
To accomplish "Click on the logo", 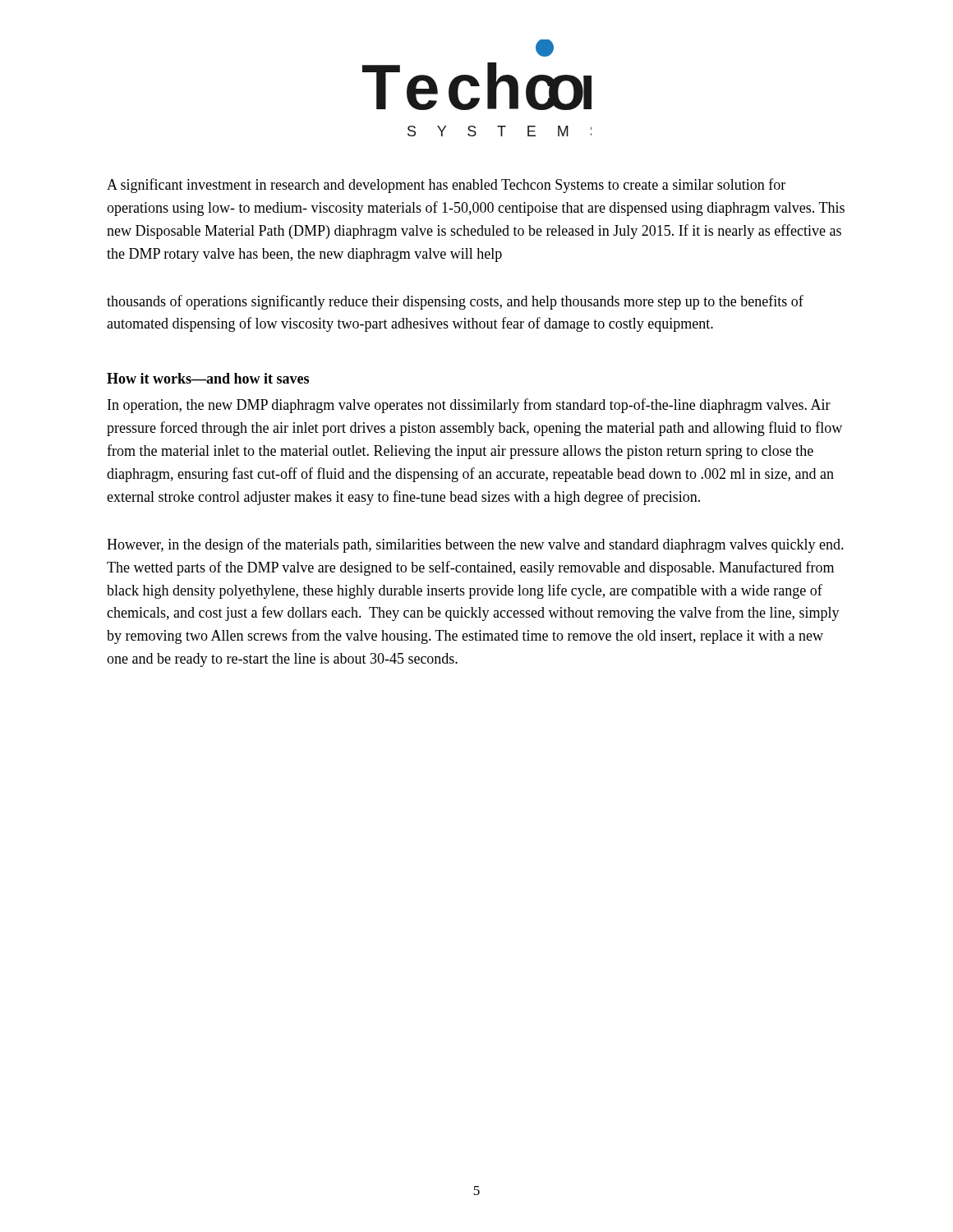I will (476, 87).
